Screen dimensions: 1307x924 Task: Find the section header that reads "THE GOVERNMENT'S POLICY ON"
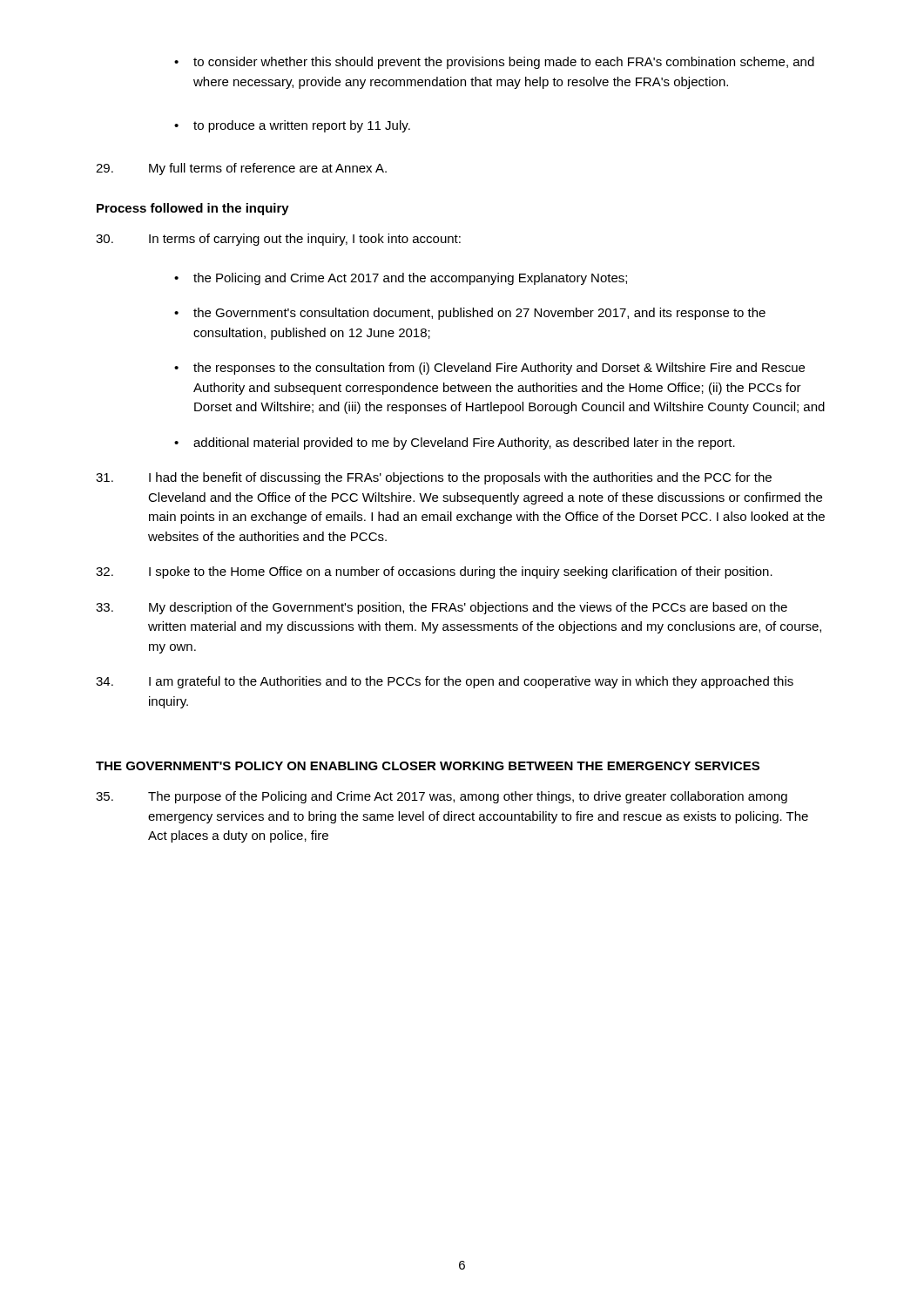(428, 765)
